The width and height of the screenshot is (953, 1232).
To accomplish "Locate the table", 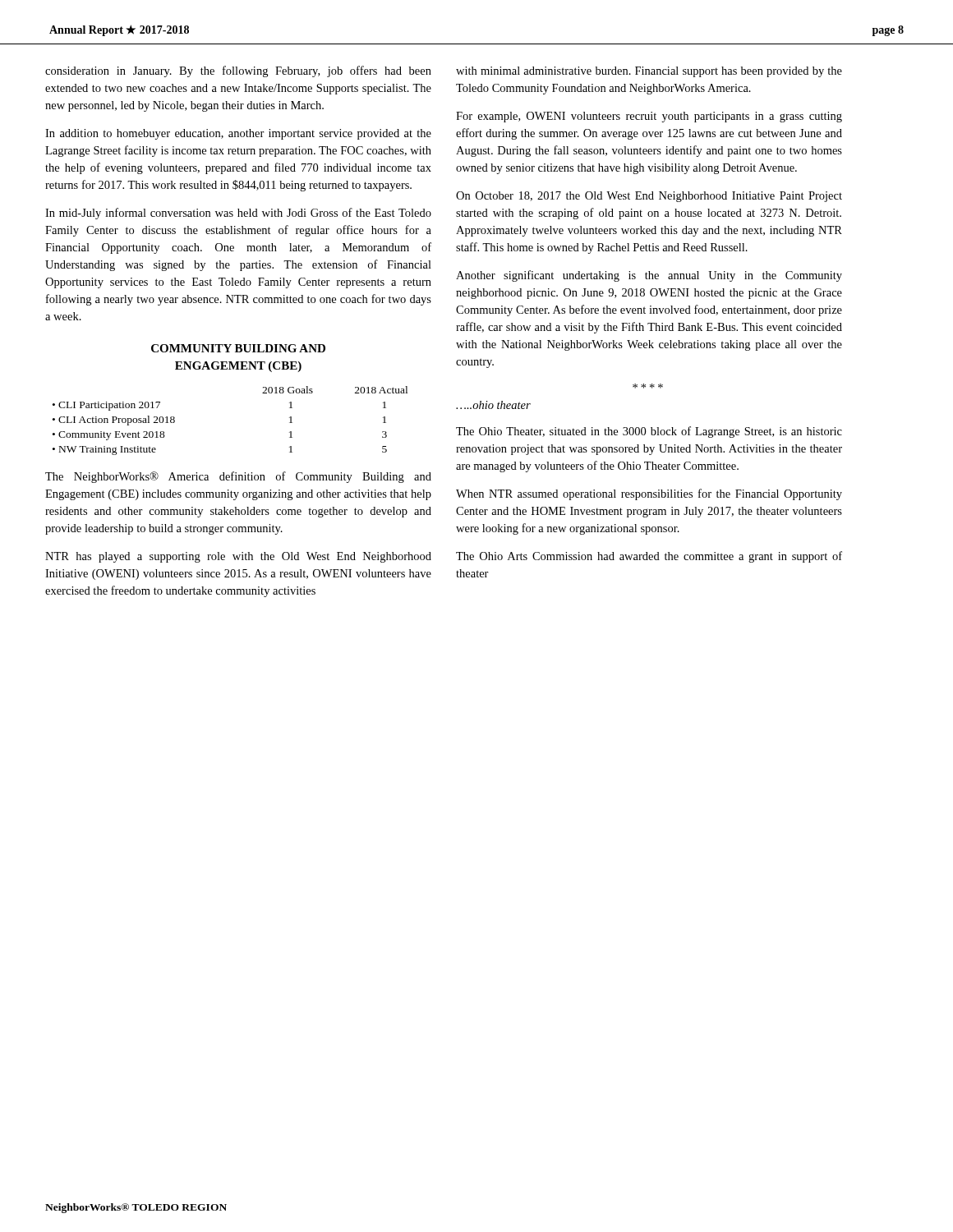I will 238,420.
